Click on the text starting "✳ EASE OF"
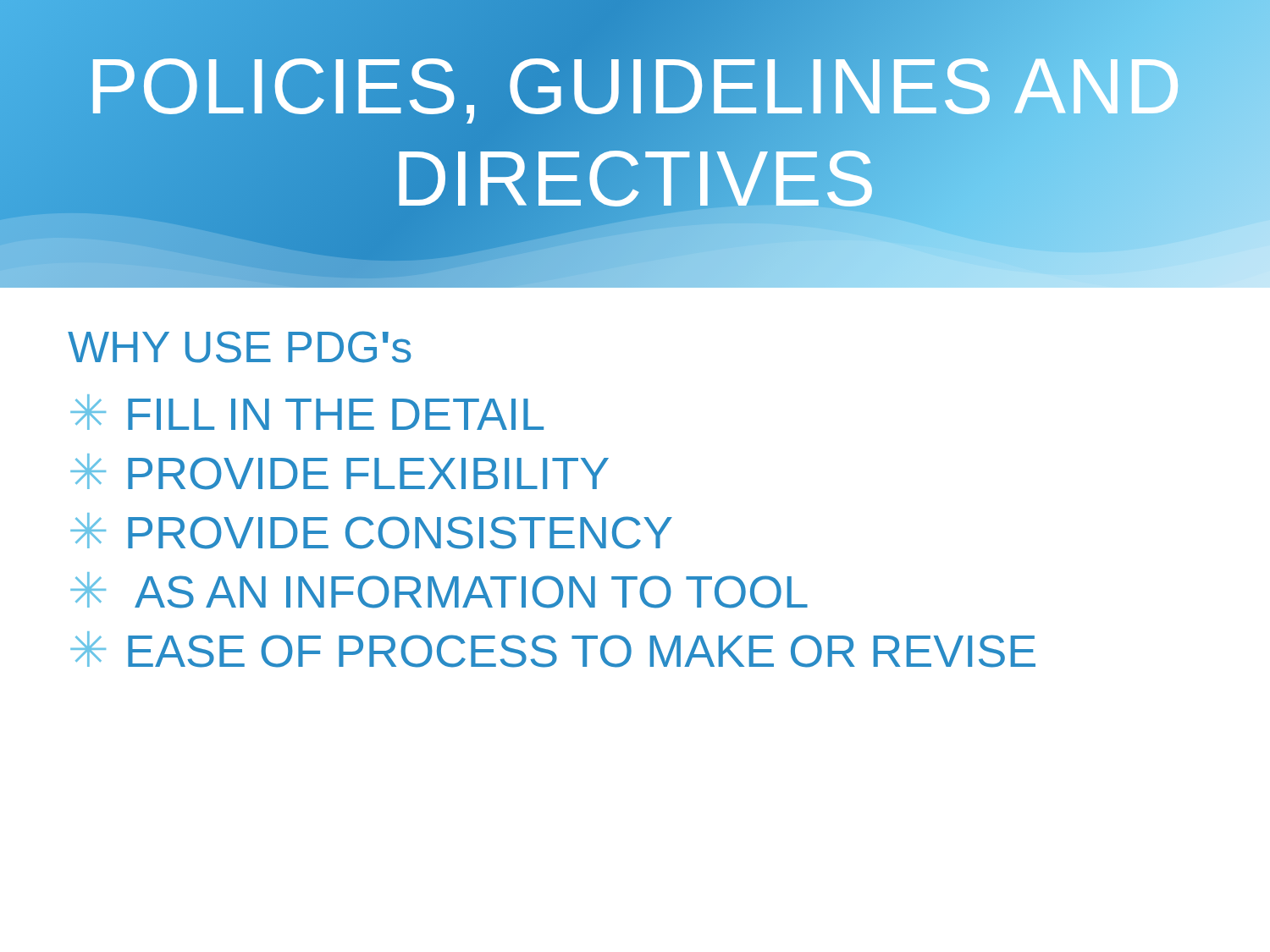The height and width of the screenshot is (952, 1270). [553, 651]
